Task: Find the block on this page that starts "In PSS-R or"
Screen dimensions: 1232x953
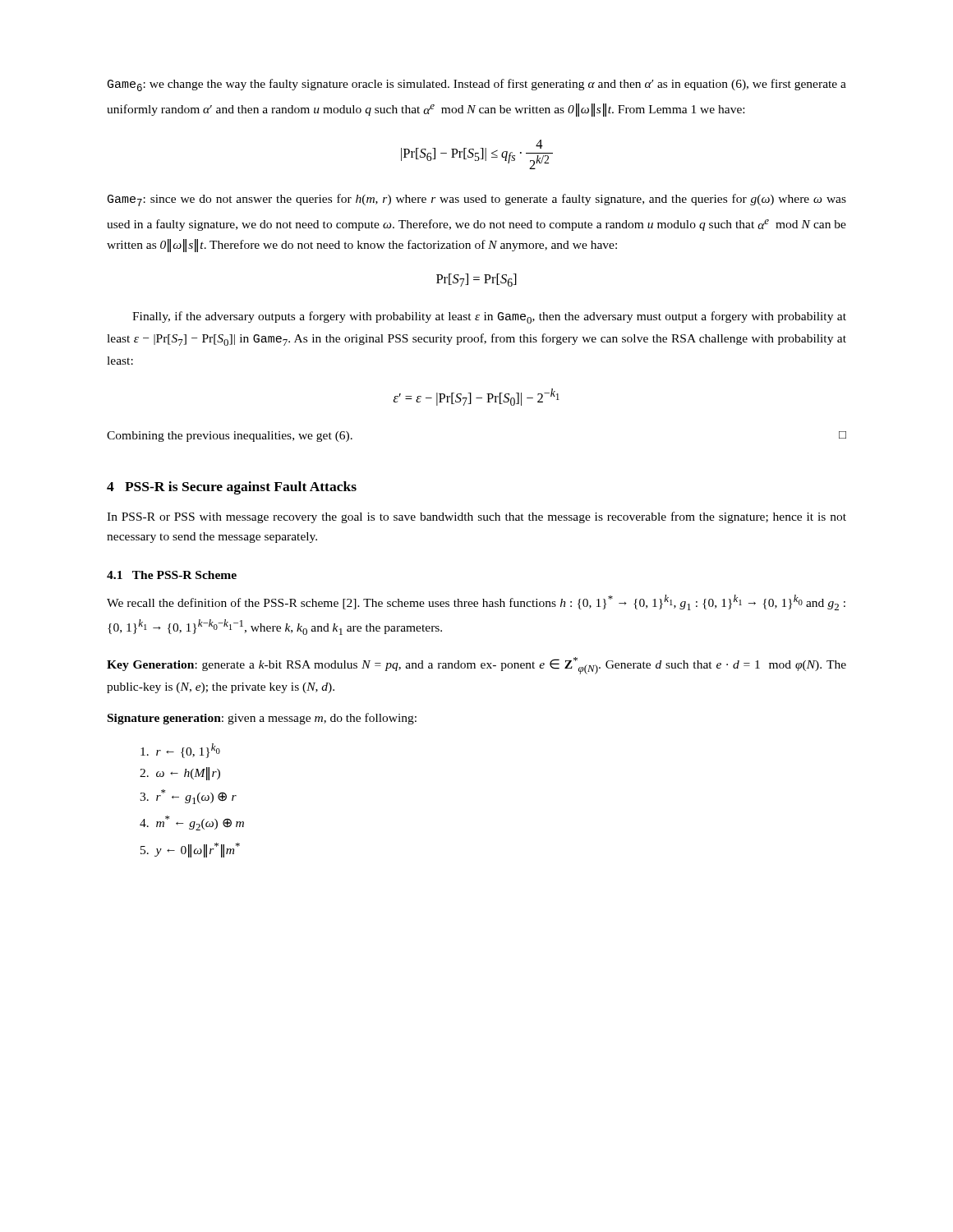Action: (x=476, y=526)
